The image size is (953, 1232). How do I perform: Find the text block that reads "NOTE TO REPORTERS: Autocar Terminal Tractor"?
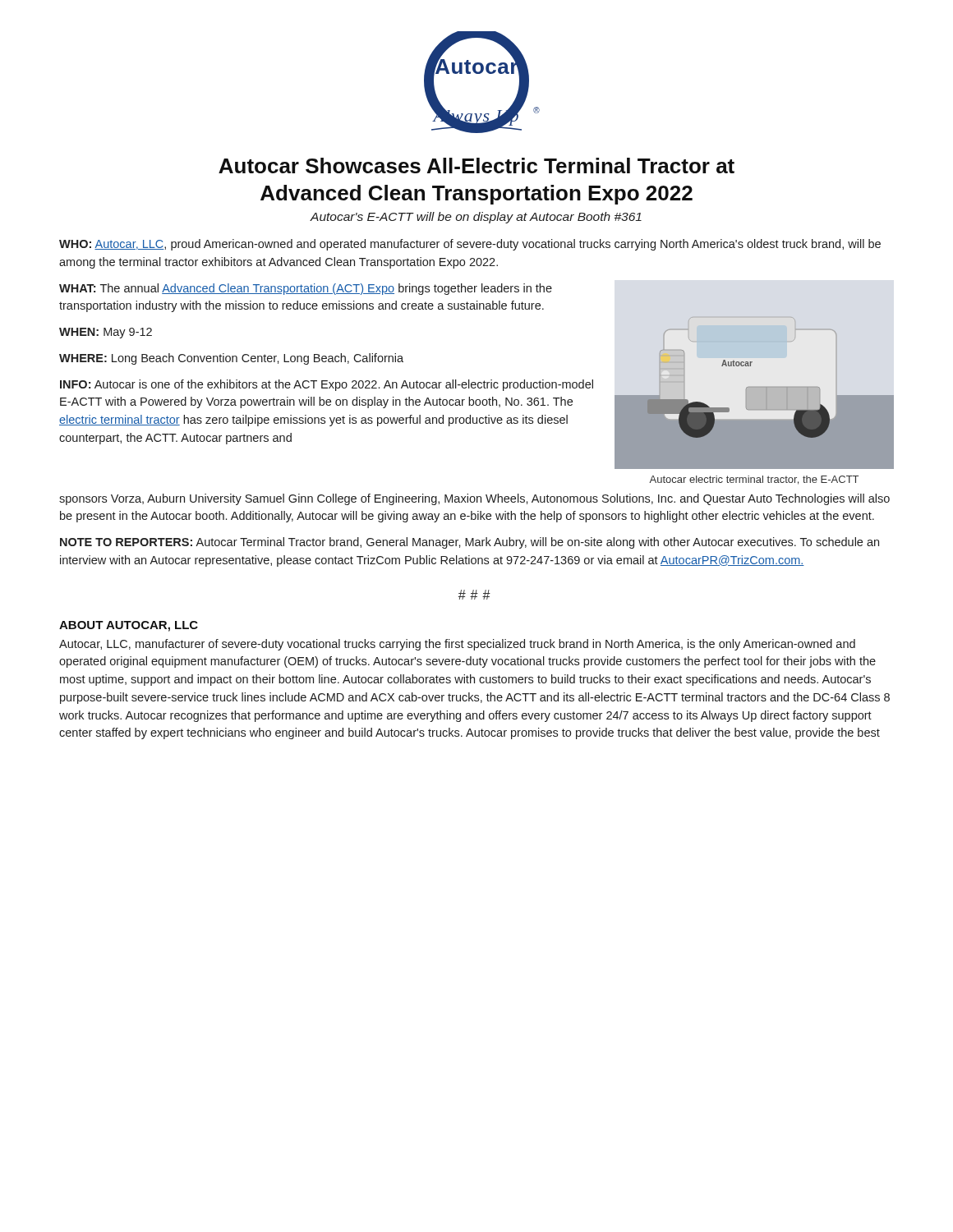470,551
